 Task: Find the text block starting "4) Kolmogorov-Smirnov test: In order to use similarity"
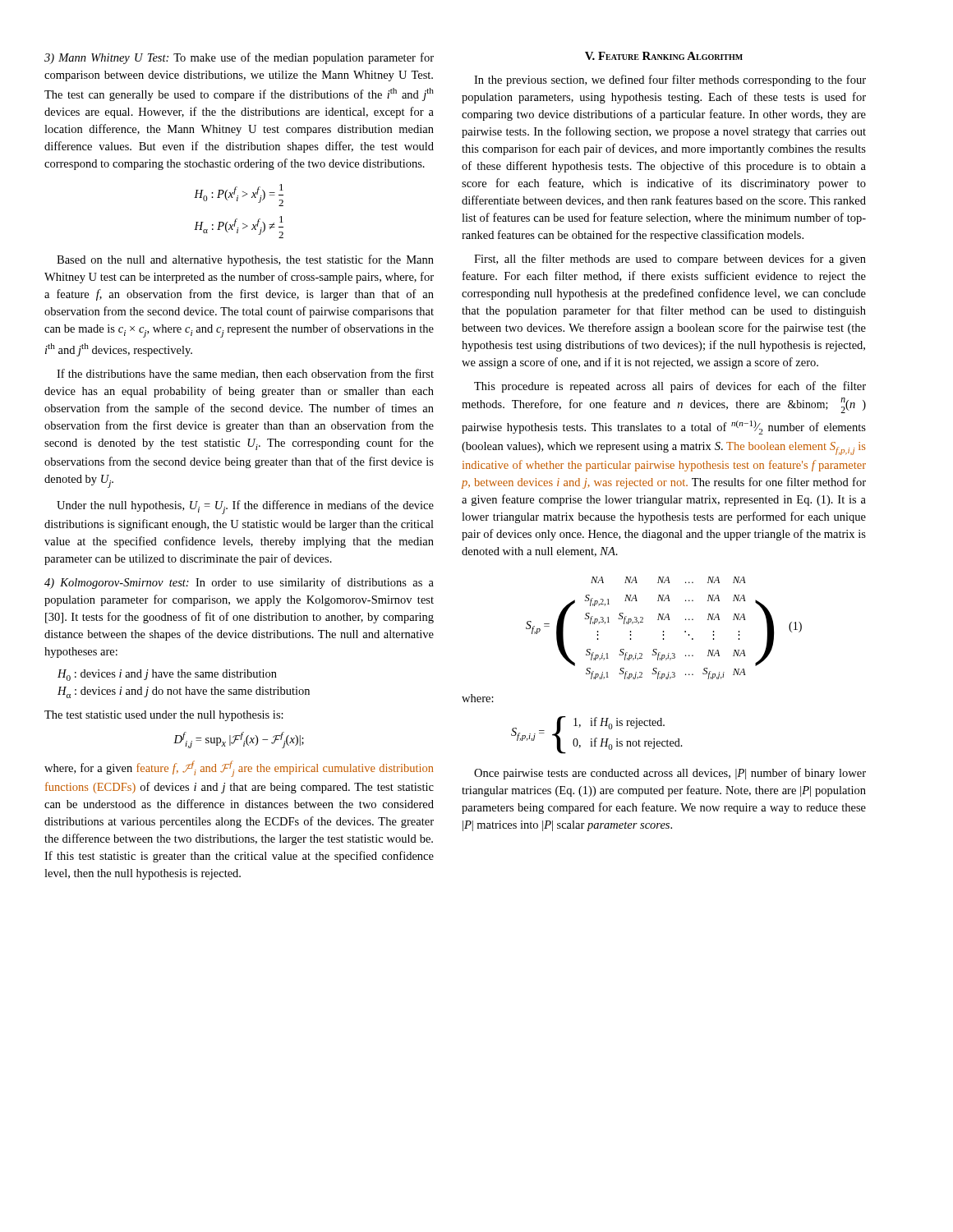click(239, 617)
